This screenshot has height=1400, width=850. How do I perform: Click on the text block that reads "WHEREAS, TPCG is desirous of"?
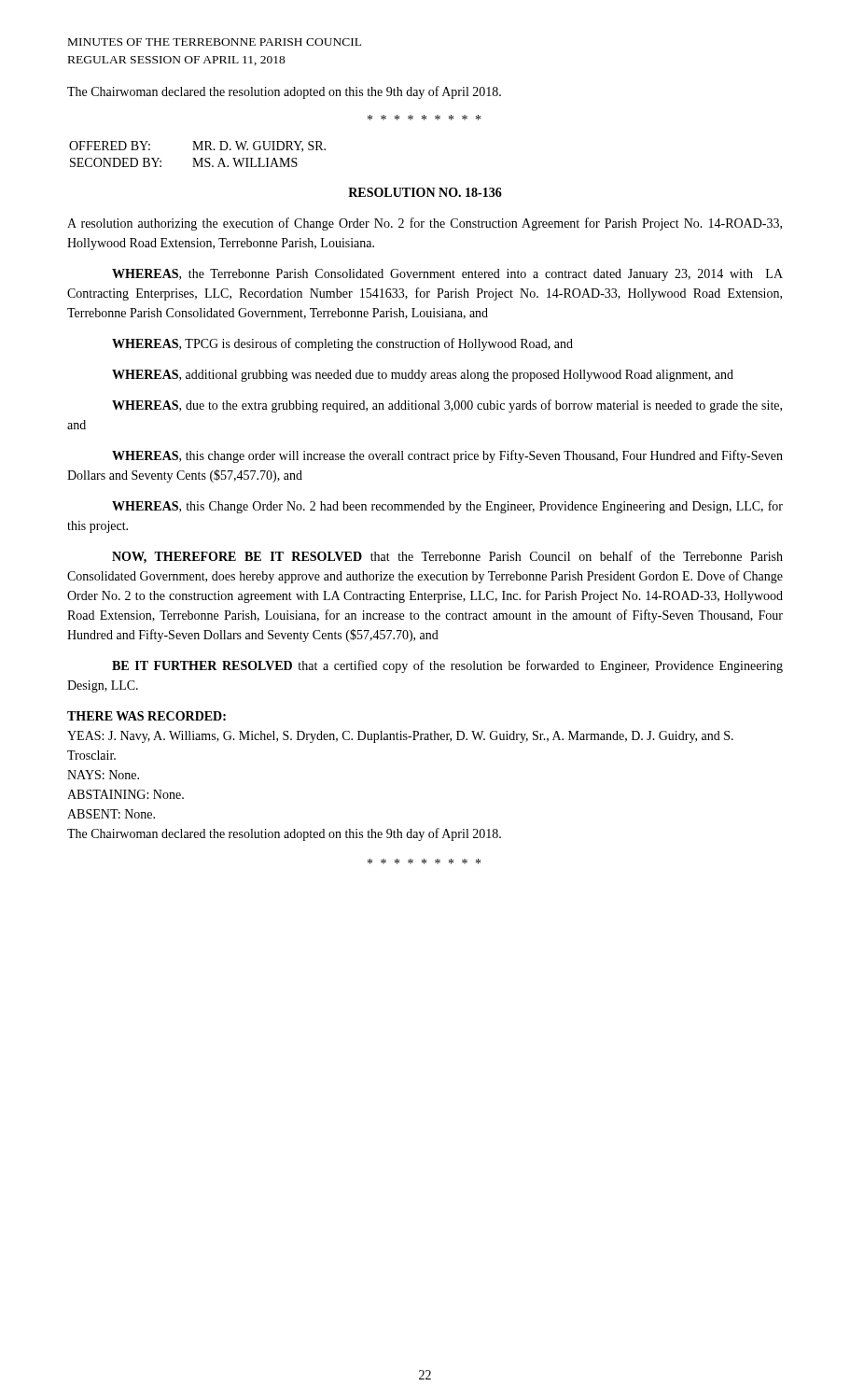[342, 344]
